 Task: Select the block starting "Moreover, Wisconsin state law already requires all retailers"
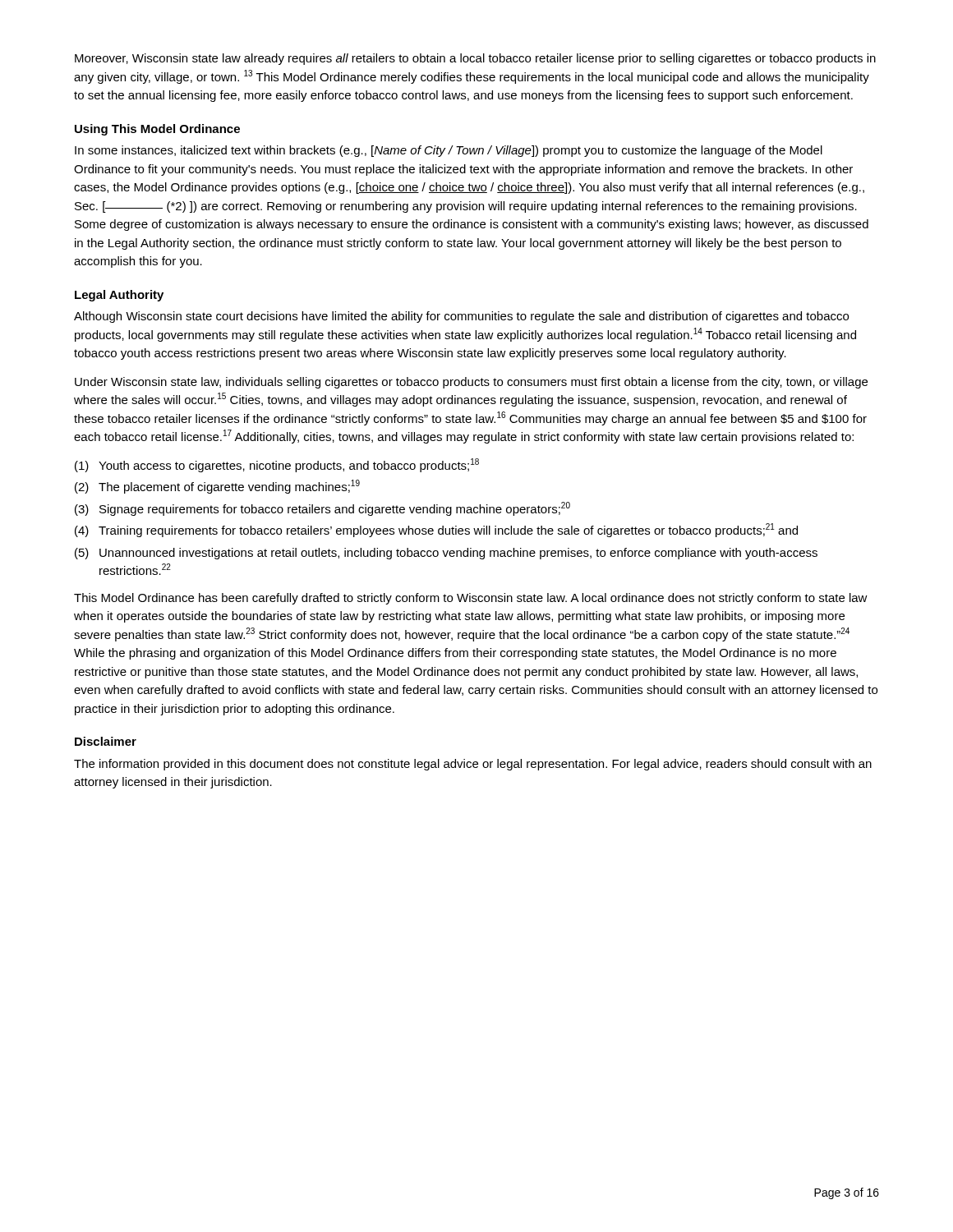coord(476,77)
